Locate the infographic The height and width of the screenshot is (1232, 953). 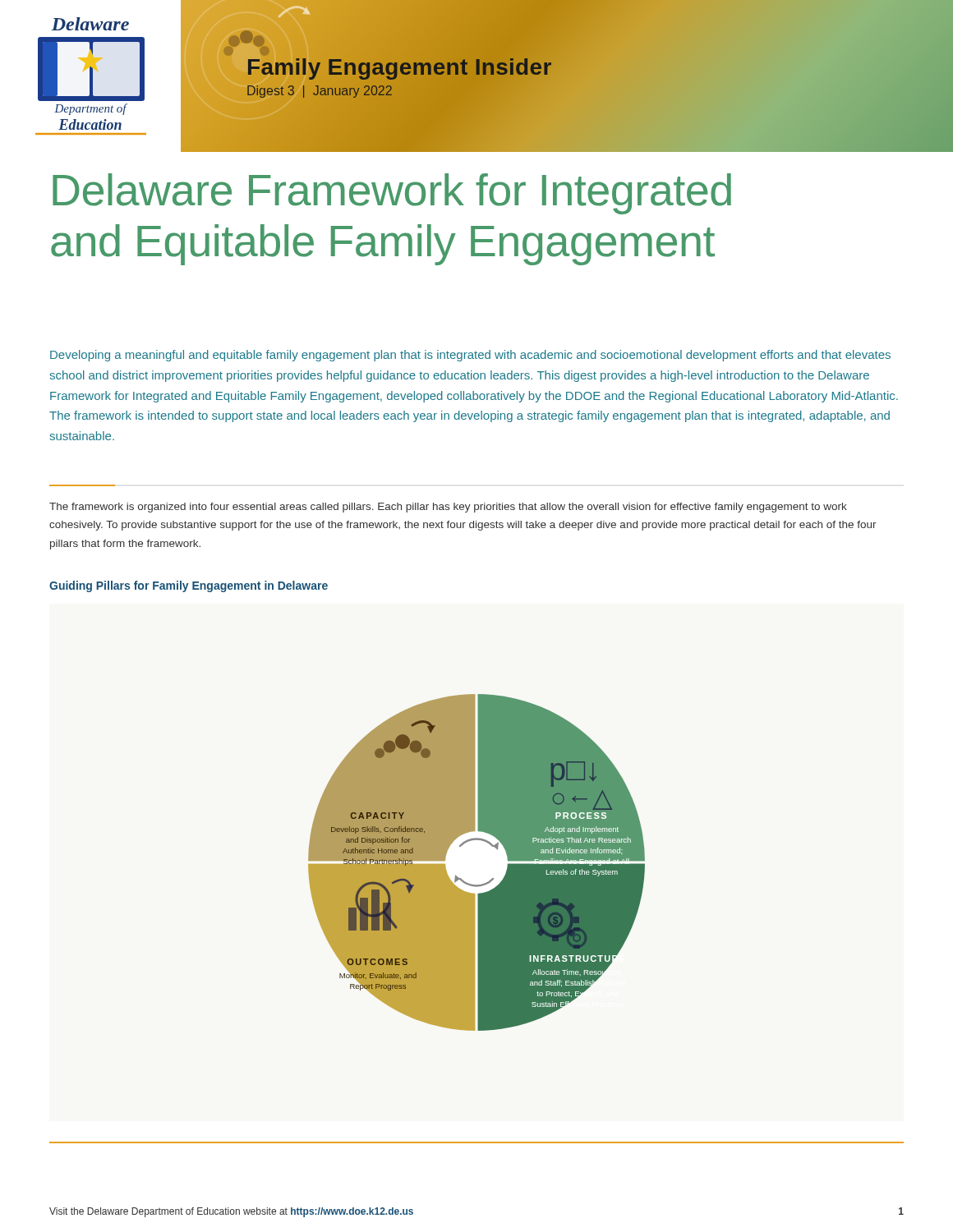point(476,867)
